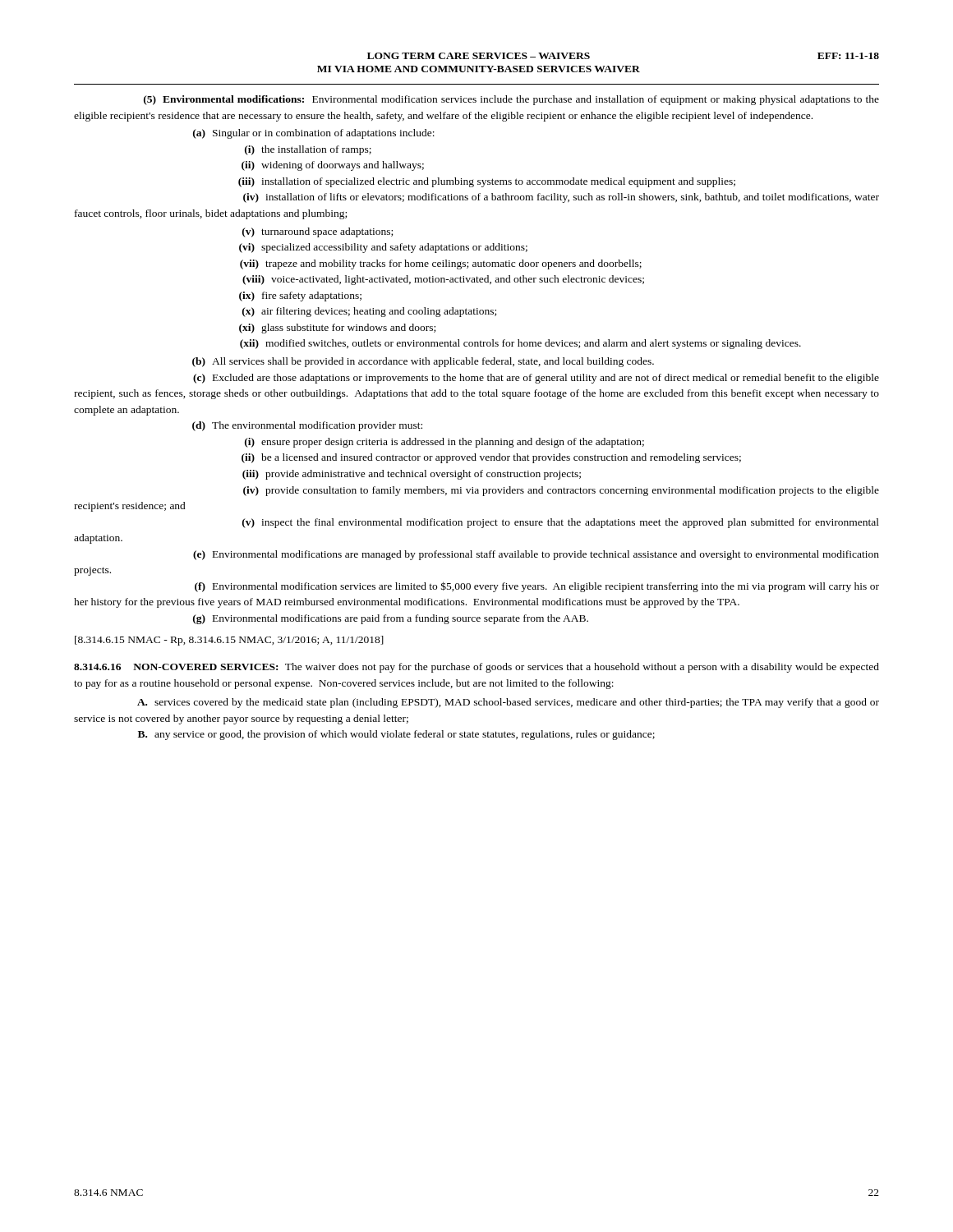Locate the list item that says "(vii)trapeze and mobility tracks for home"
The height and width of the screenshot is (1232, 953).
[x=432, y=263]
